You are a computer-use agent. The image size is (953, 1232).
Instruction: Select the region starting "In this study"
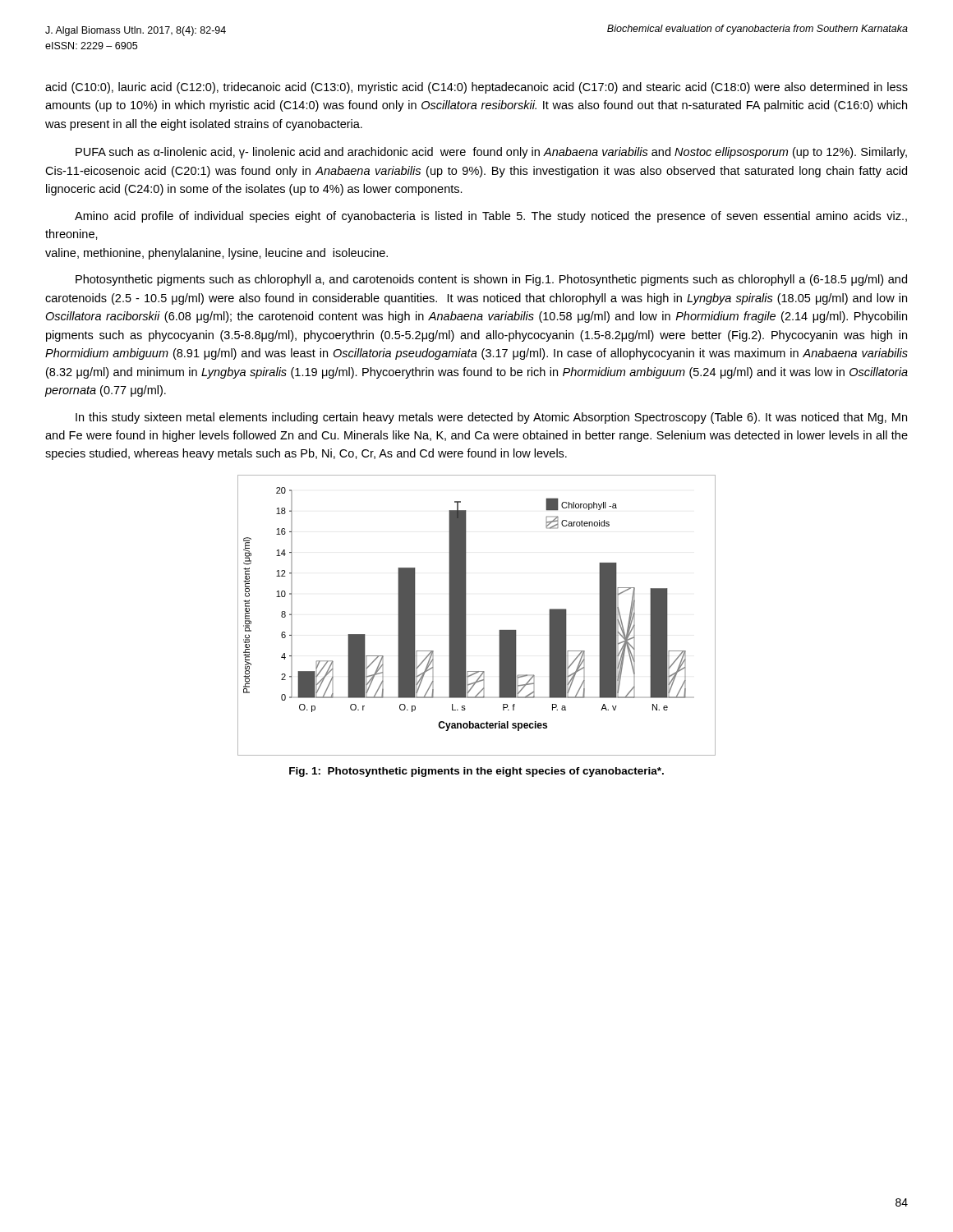(x=476, y=435)
